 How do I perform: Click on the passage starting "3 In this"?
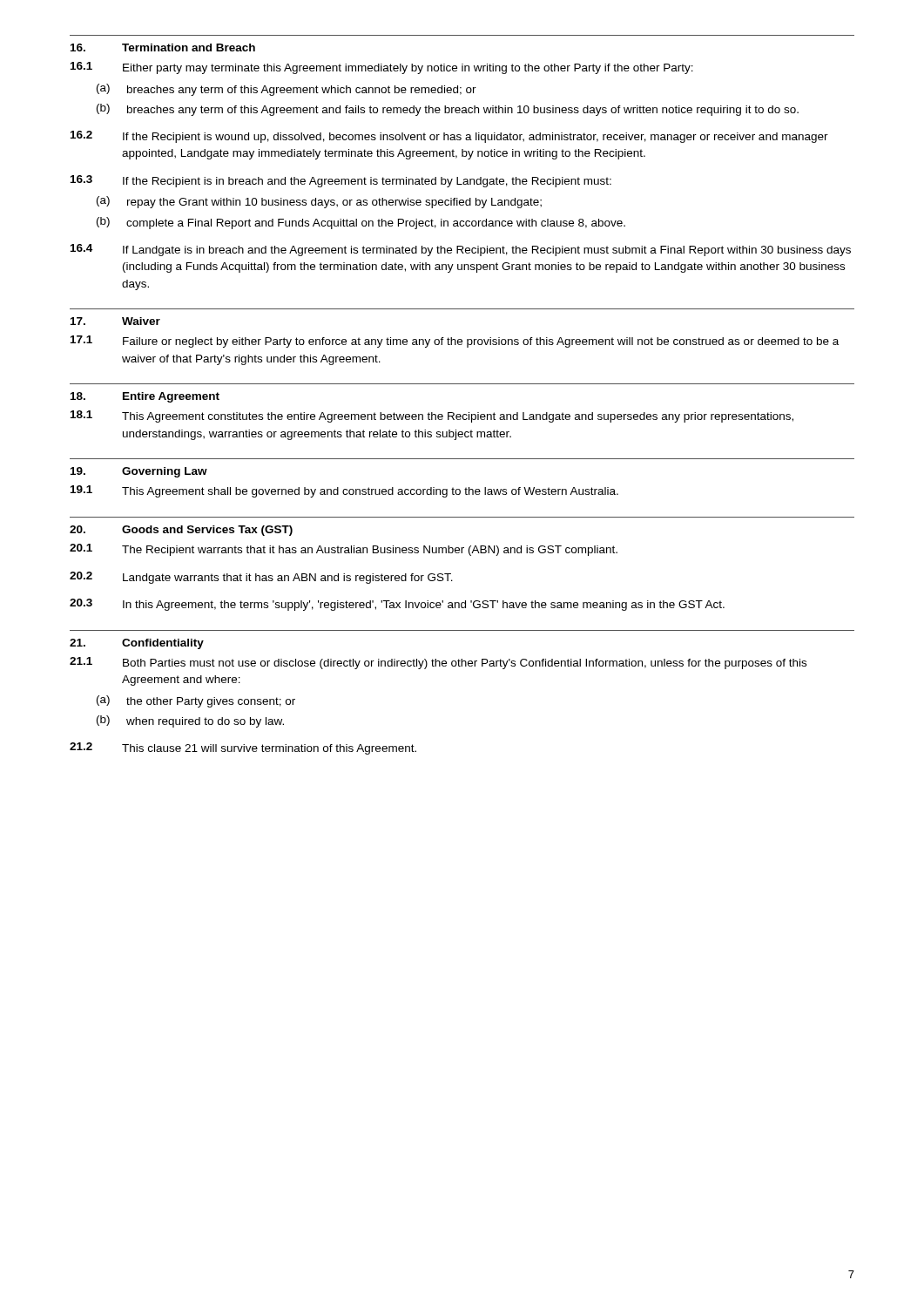pyautogui.click(x=462, y=605)
